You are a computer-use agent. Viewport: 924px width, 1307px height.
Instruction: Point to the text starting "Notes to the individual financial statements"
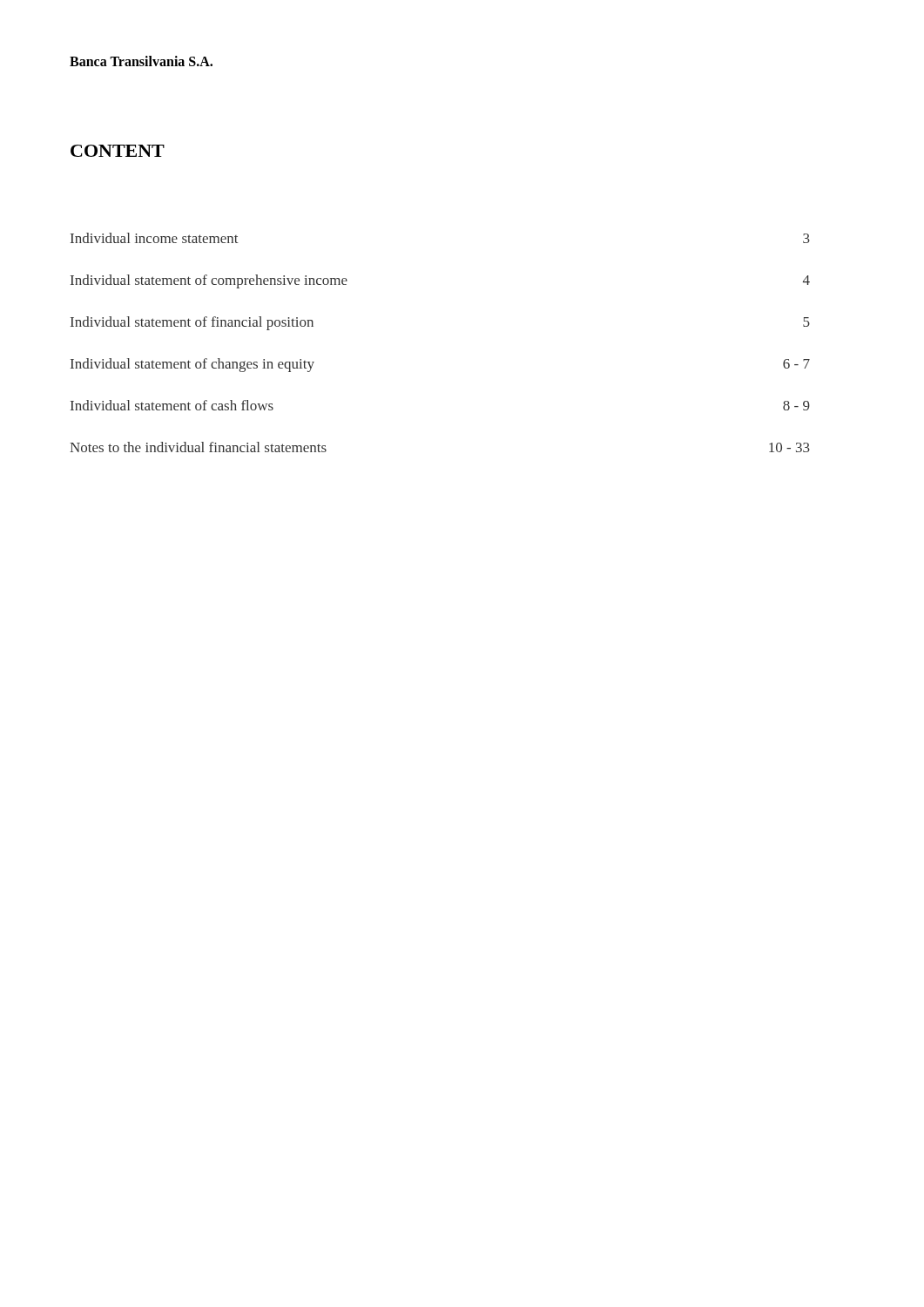(193, 447)
